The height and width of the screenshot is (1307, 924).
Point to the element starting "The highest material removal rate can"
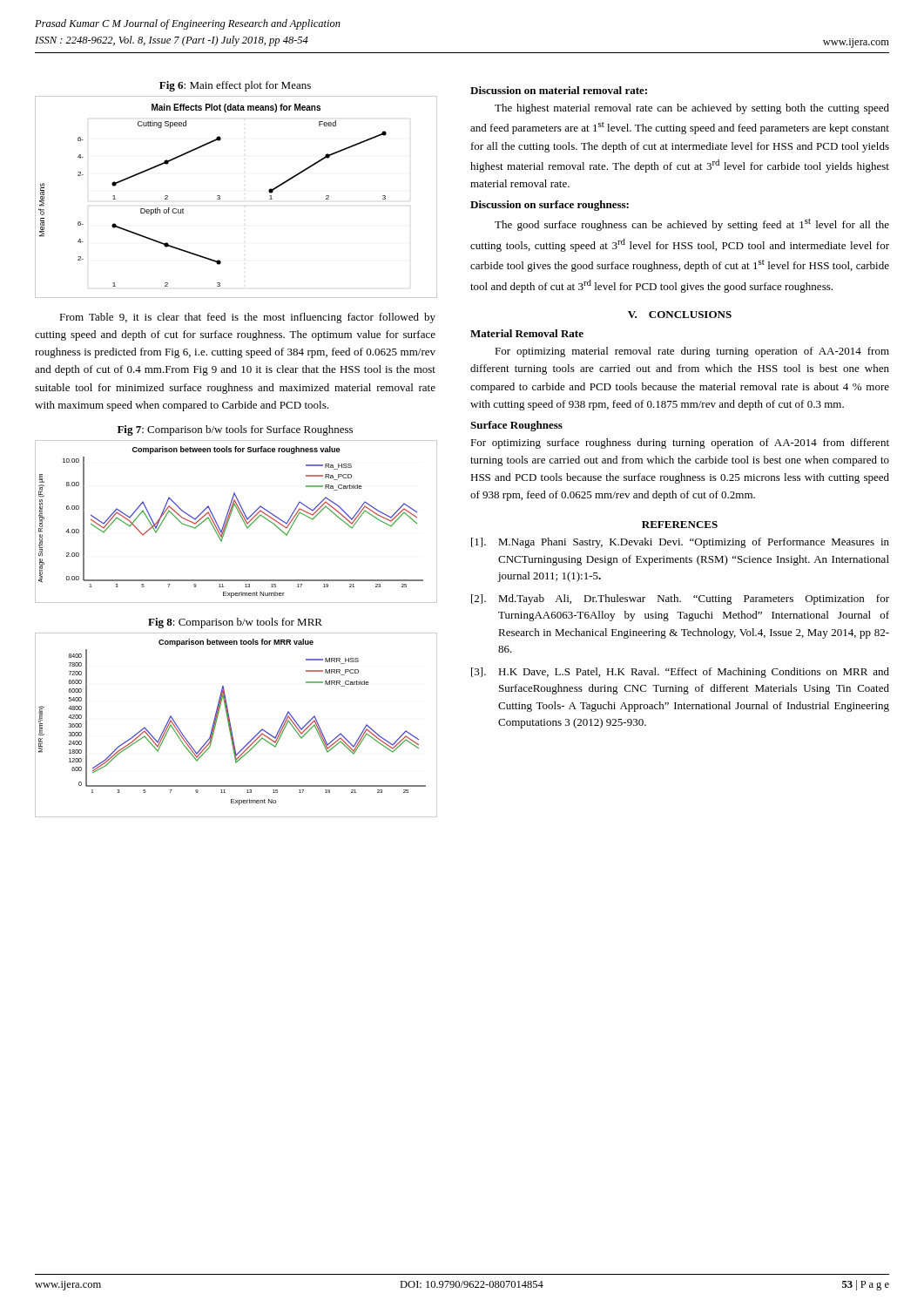(680, 146)
